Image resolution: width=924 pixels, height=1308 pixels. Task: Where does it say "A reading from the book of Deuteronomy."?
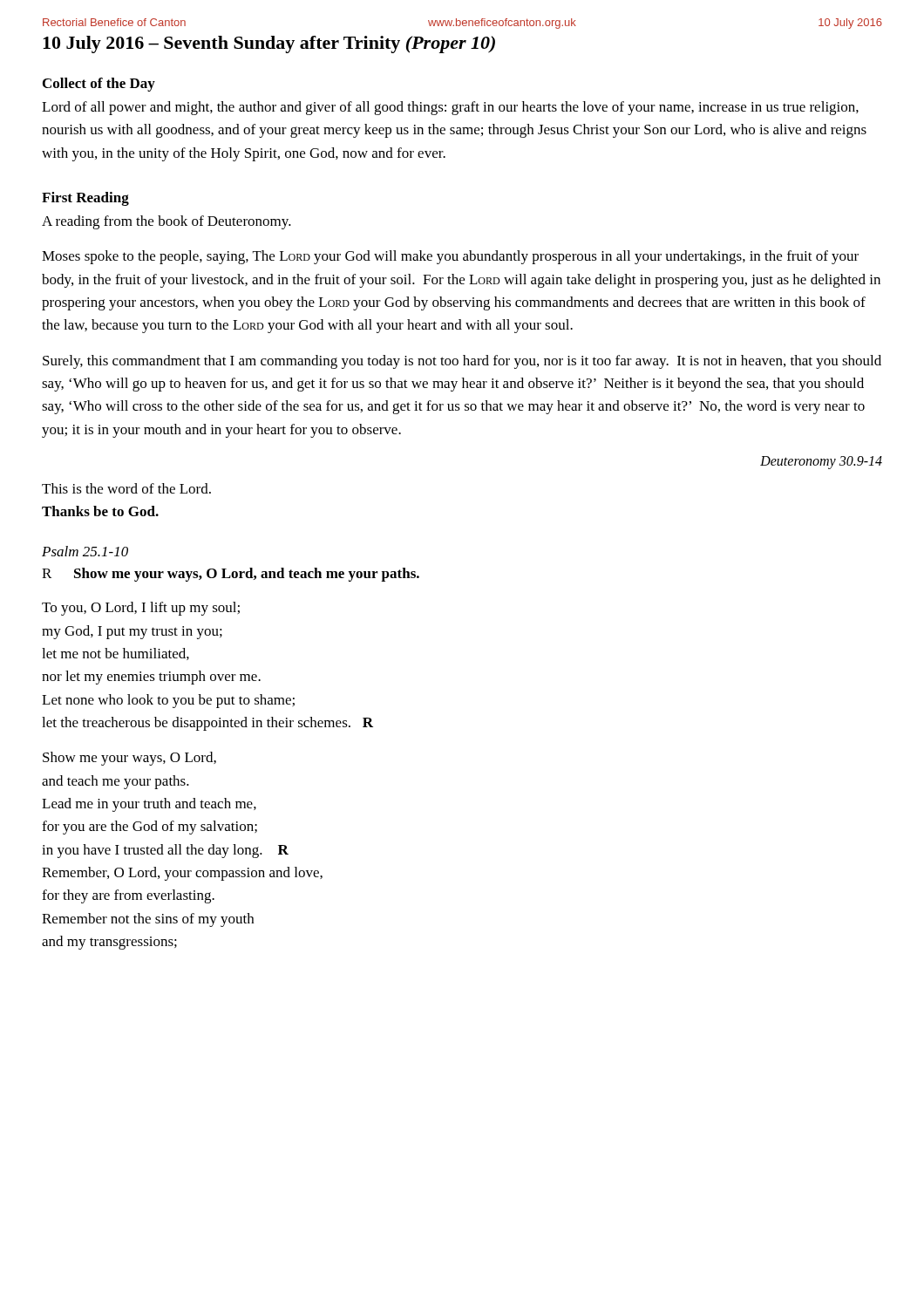pos(167,221)
